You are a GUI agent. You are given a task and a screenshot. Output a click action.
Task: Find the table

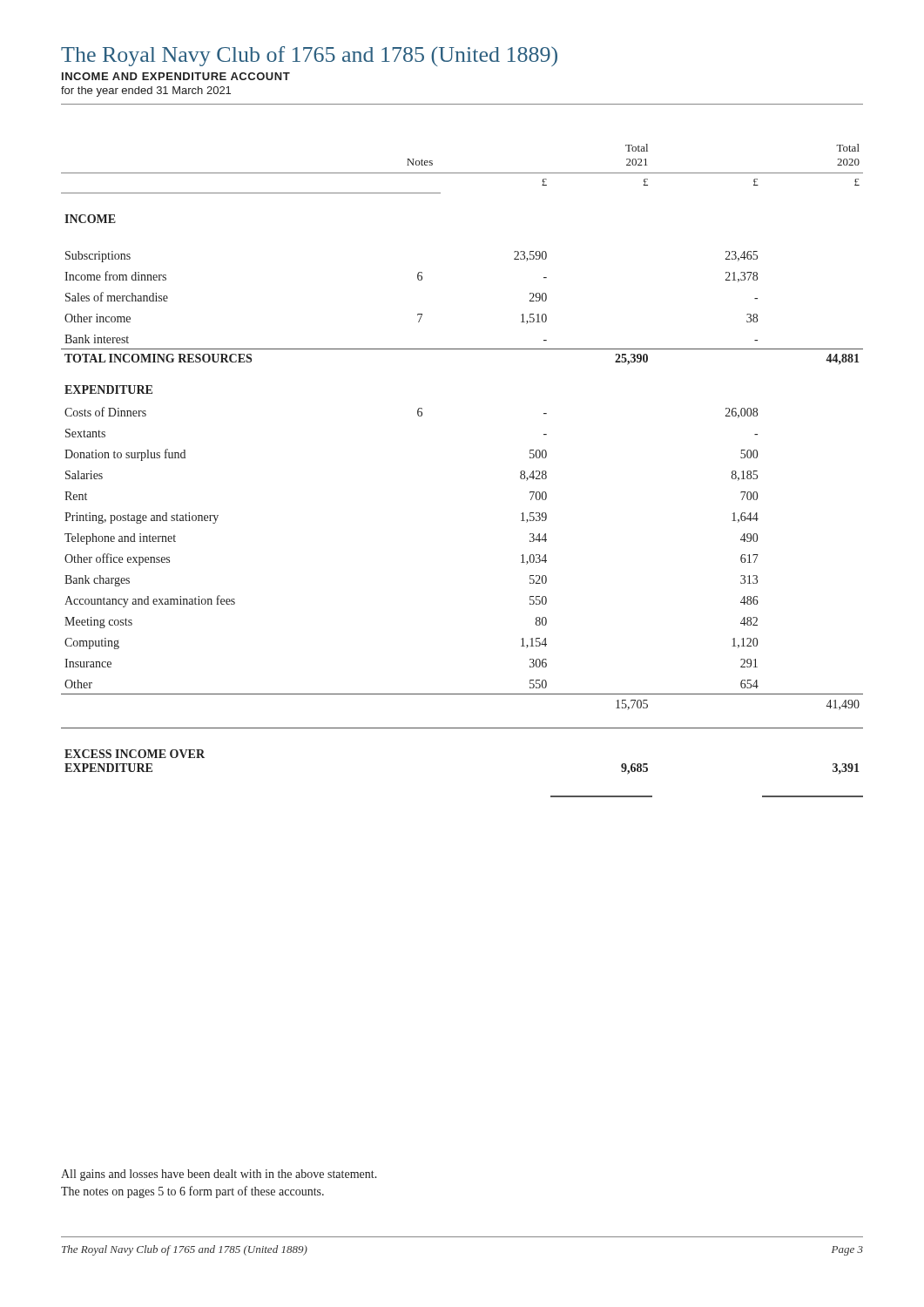click(x=462, y=468)
